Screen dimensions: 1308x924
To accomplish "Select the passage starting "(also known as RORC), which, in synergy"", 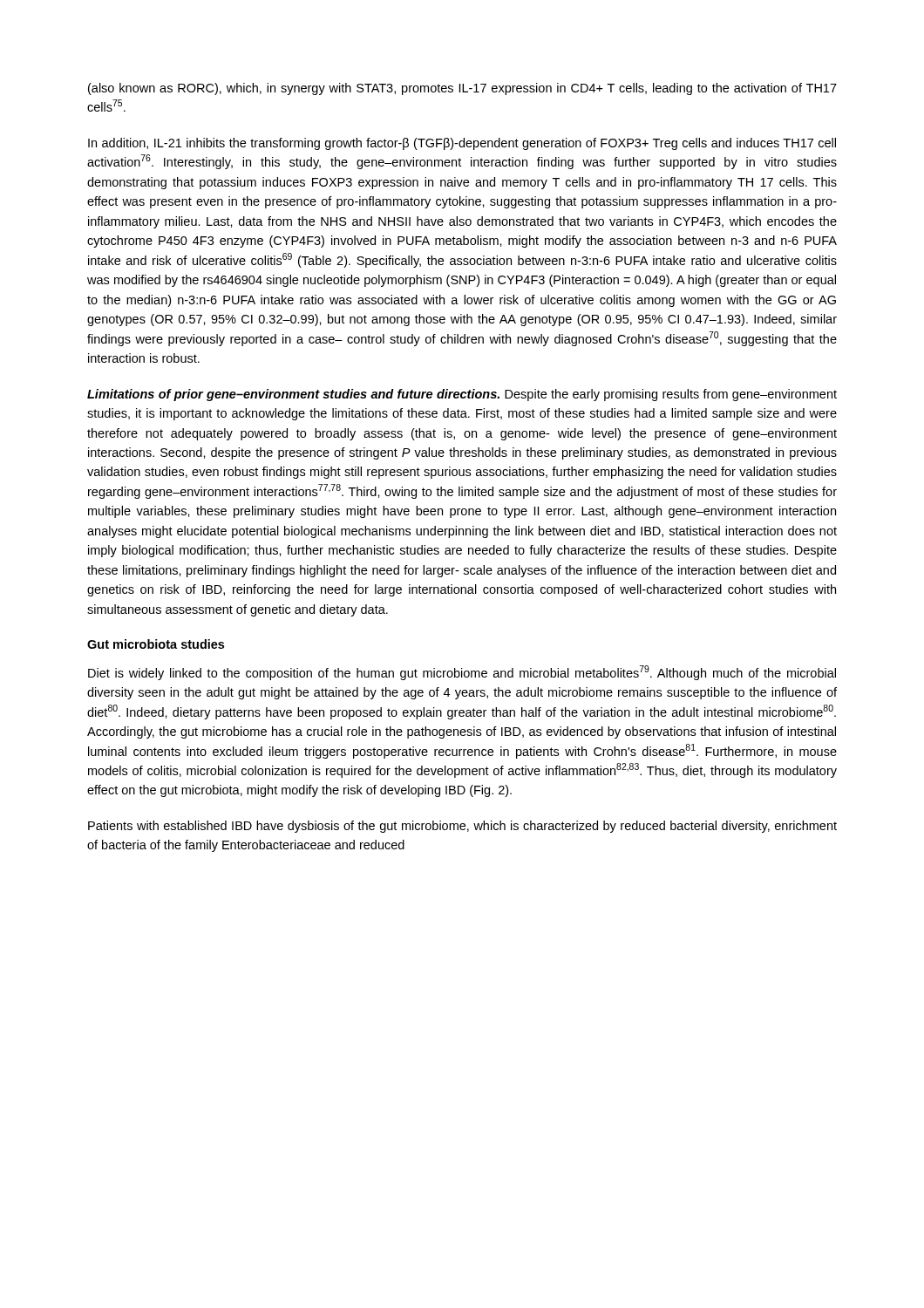I will coord(462,98).
